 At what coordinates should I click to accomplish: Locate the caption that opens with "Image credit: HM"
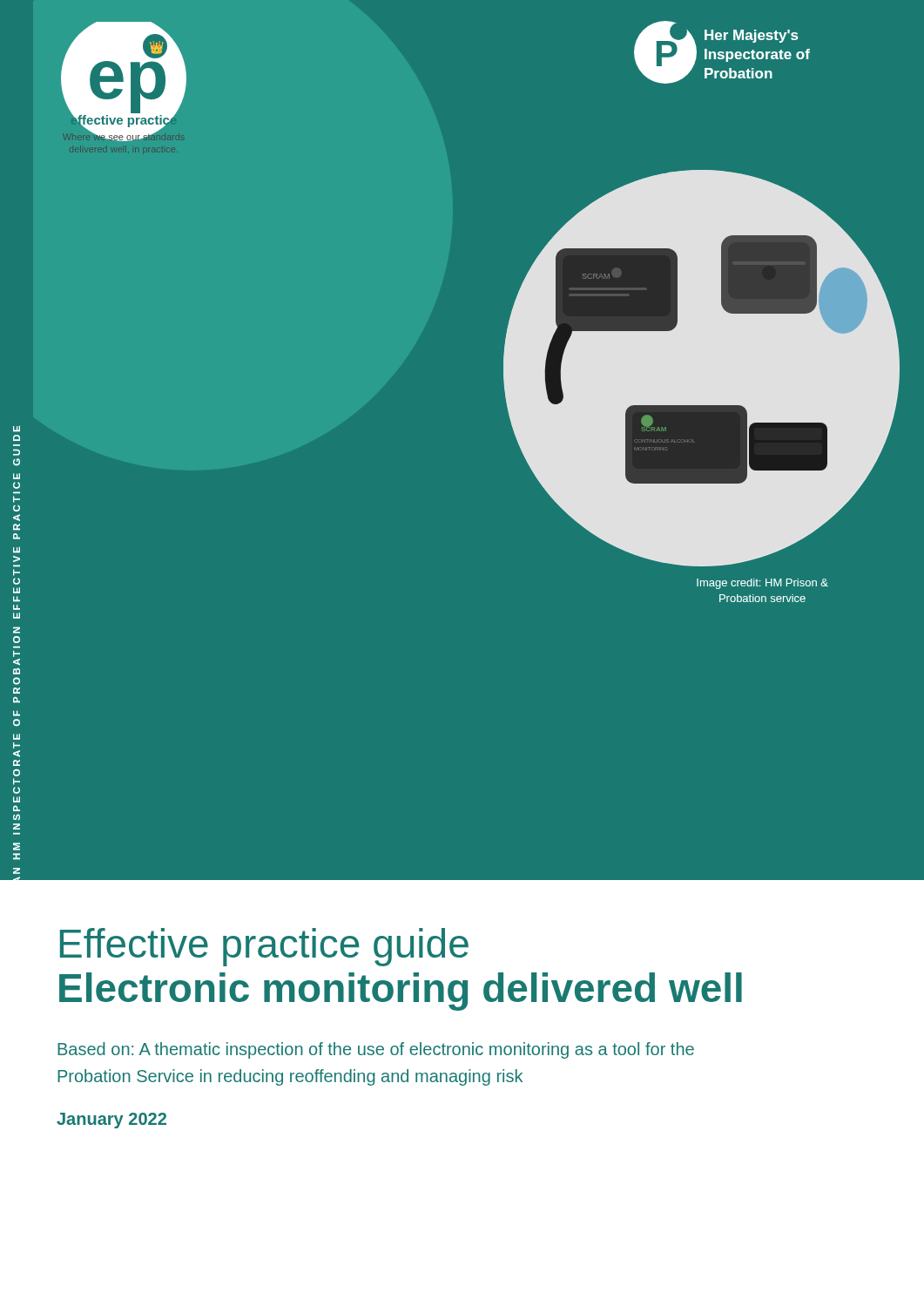click(762, 590)
